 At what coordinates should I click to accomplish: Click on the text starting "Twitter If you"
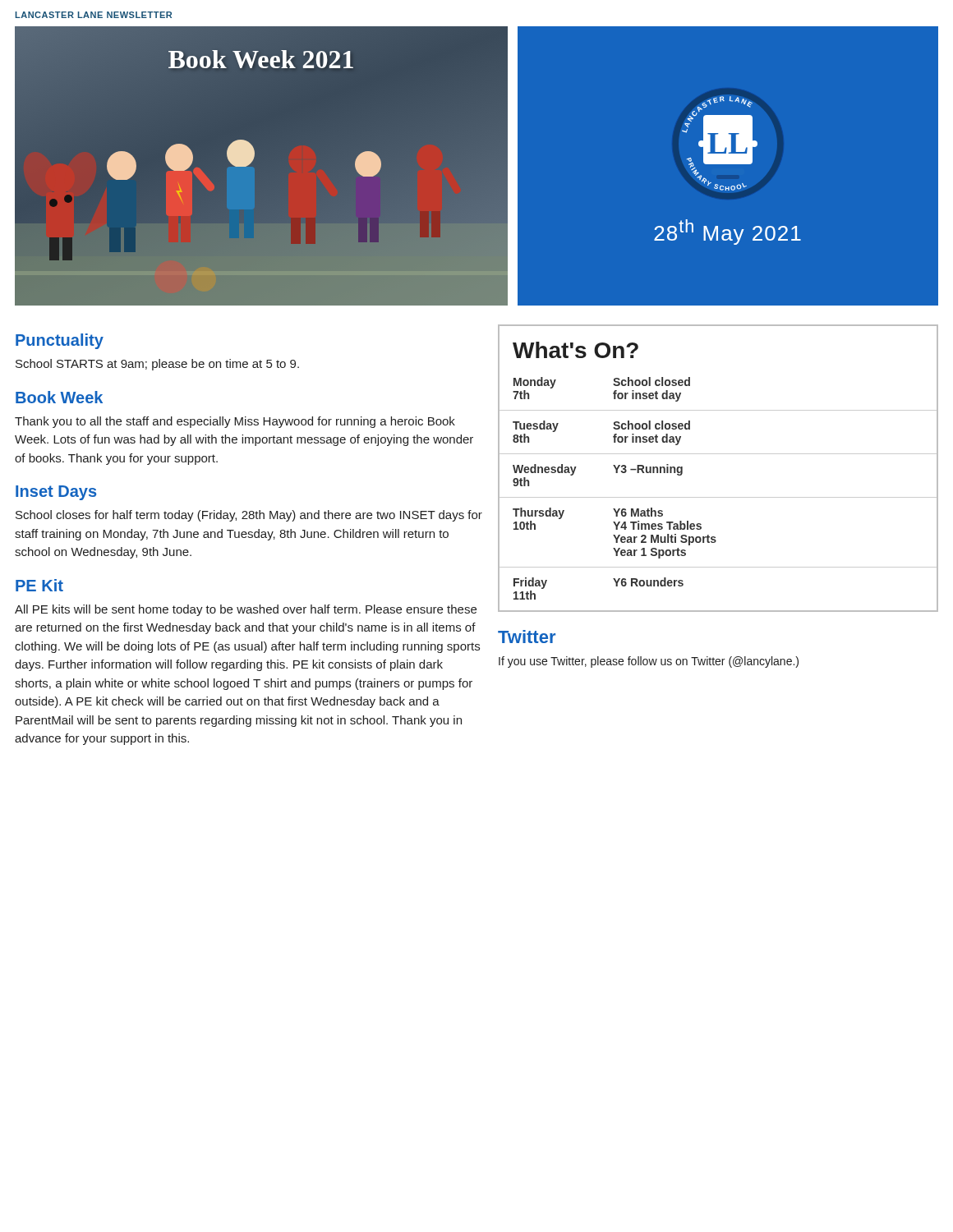(x=718, y=648)
